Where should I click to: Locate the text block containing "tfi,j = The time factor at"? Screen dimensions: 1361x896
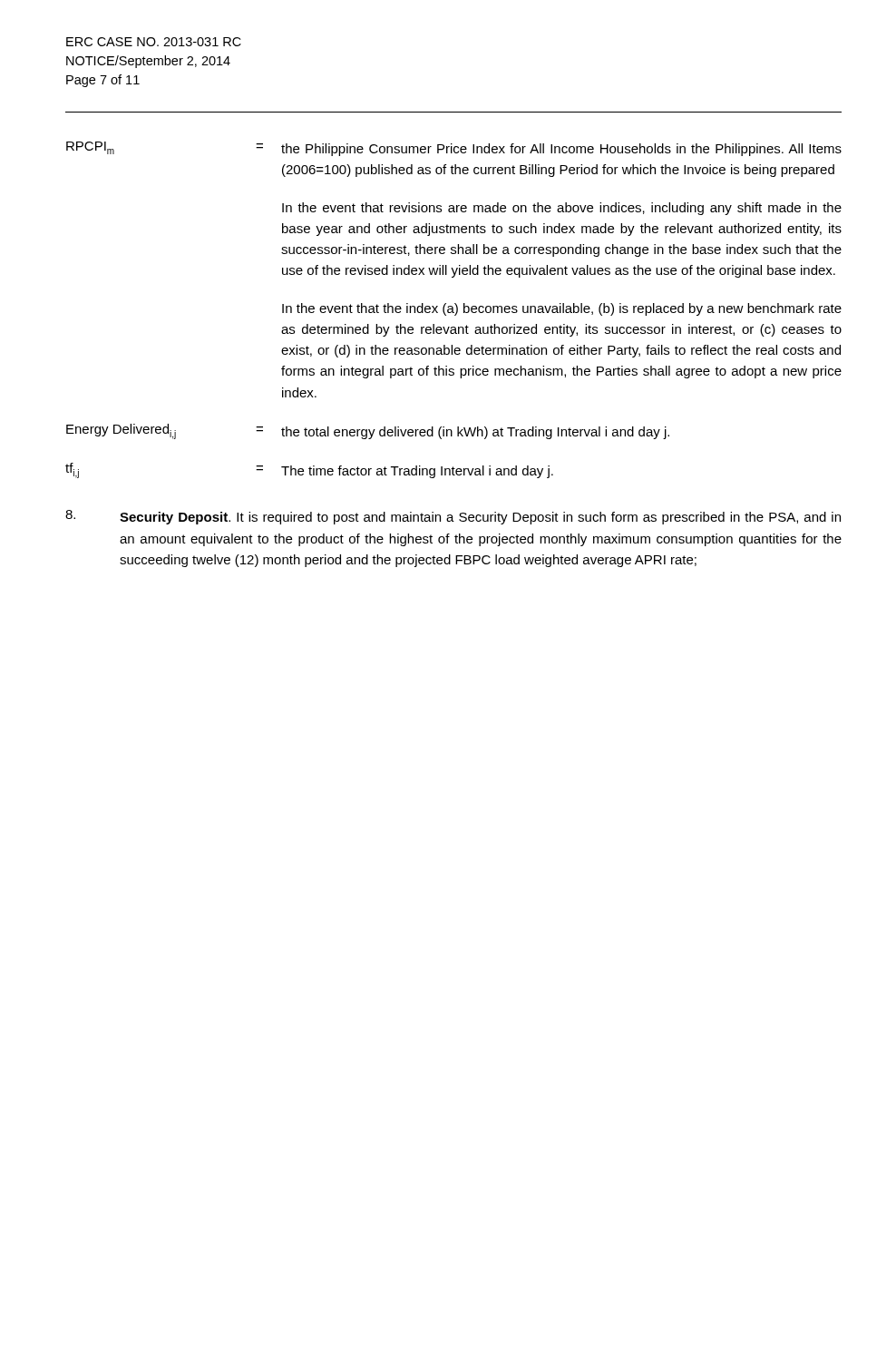tap(453, 471)
